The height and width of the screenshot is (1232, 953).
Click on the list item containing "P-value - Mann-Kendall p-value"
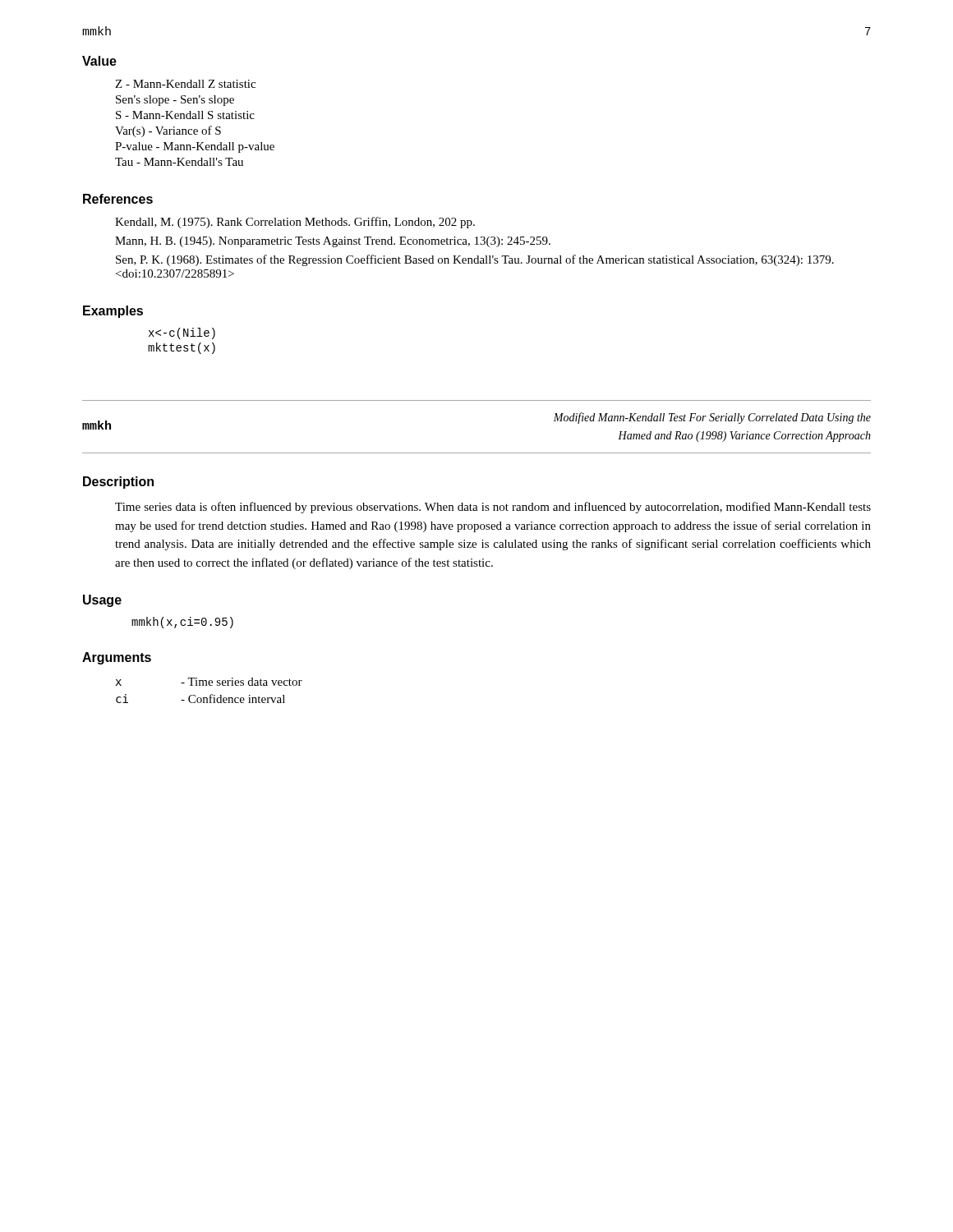[x=195, y=146]
